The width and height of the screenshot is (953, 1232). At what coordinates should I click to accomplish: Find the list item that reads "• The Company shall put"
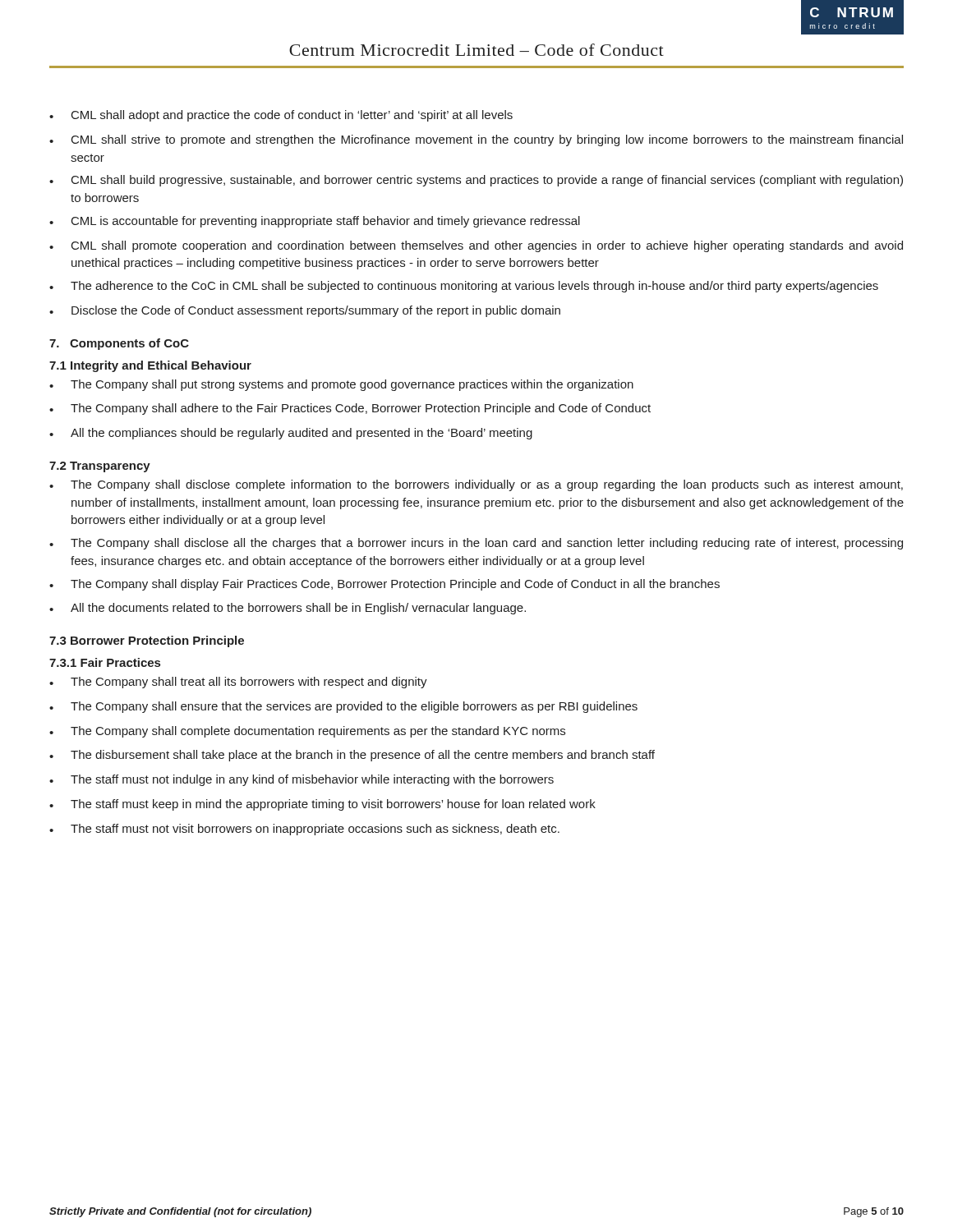pos(476,385)
